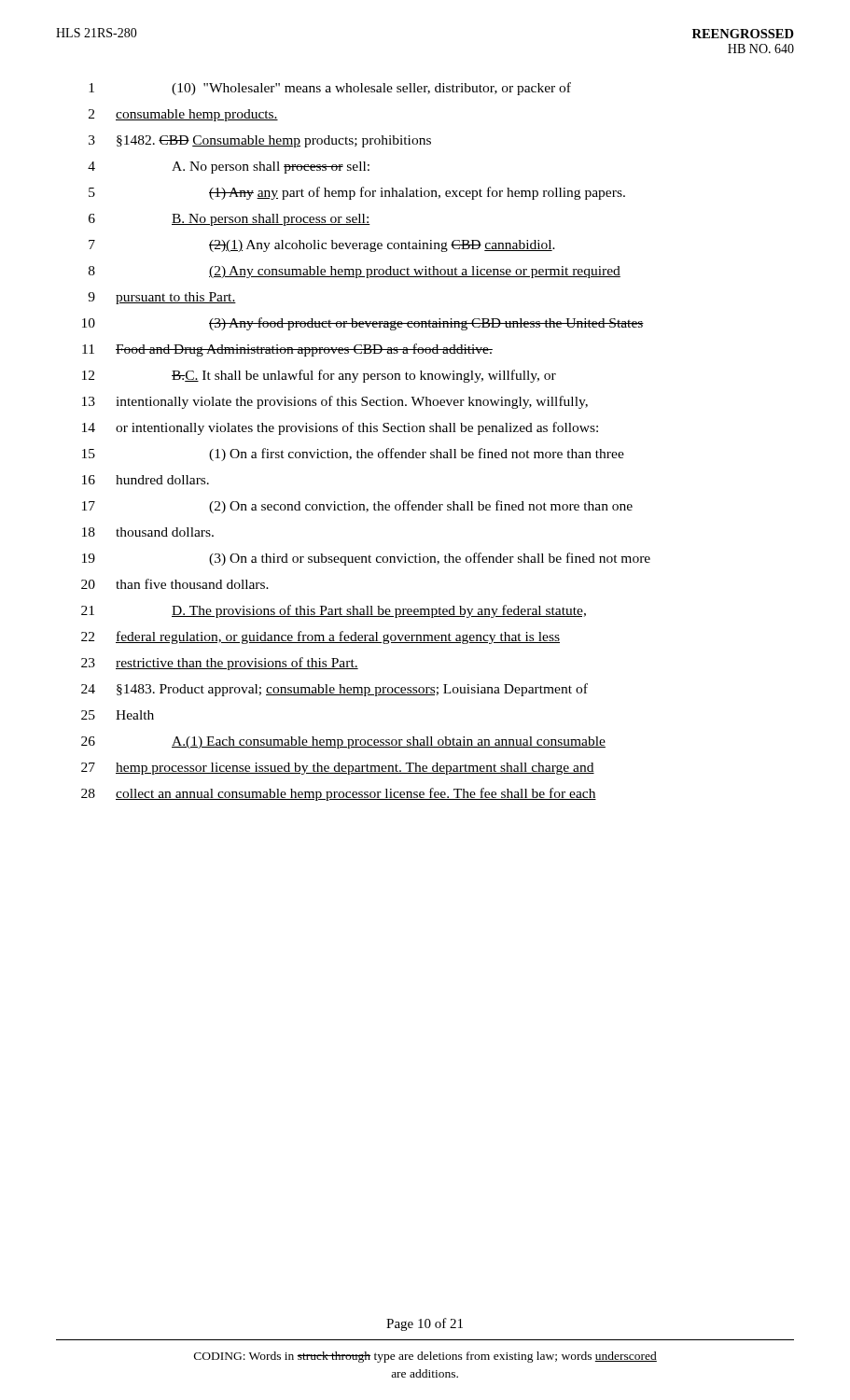
Task: Click the passage that begins "21 D. The"
Action: pos(425,609)
